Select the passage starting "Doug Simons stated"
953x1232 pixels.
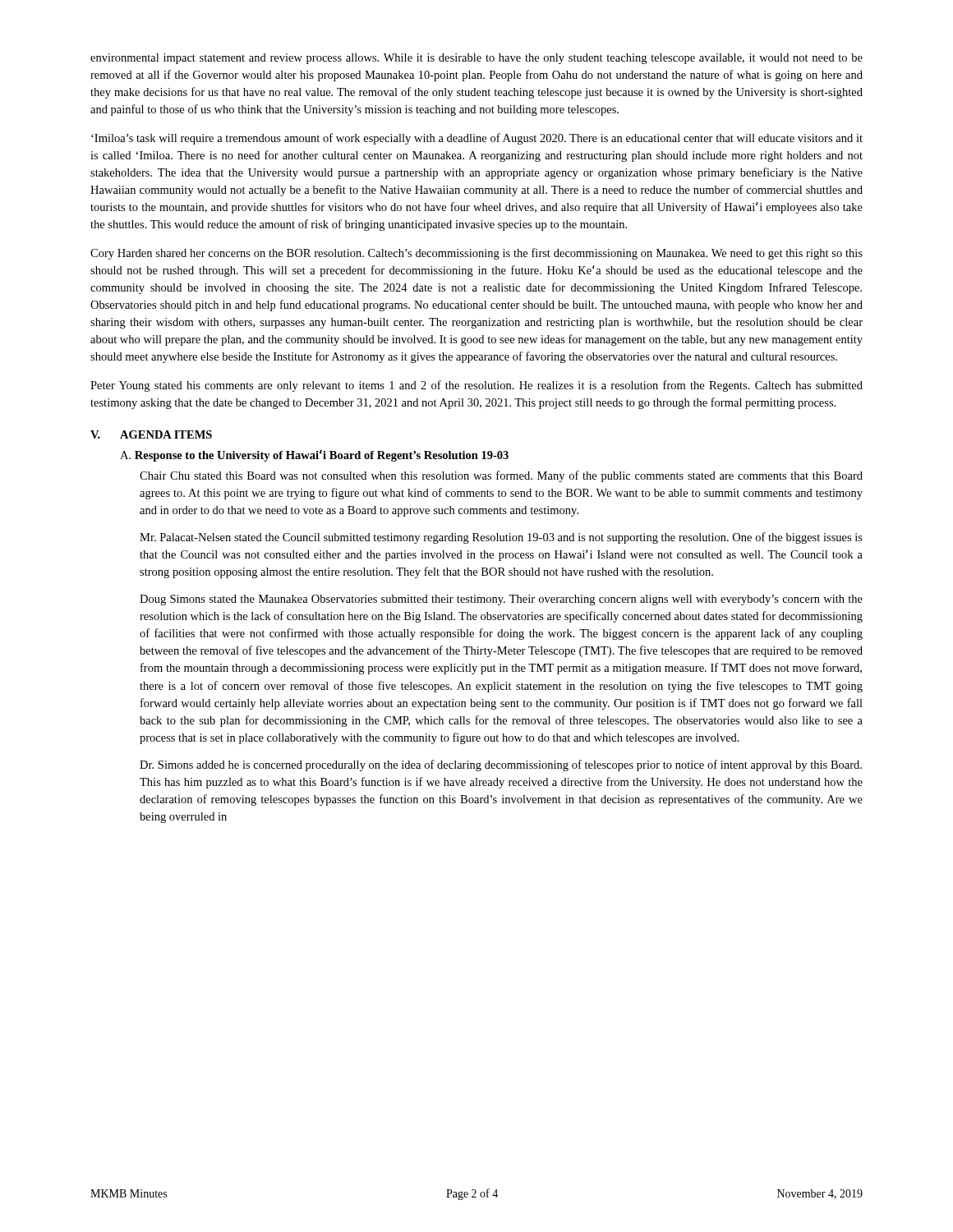[x=501, y=668]
